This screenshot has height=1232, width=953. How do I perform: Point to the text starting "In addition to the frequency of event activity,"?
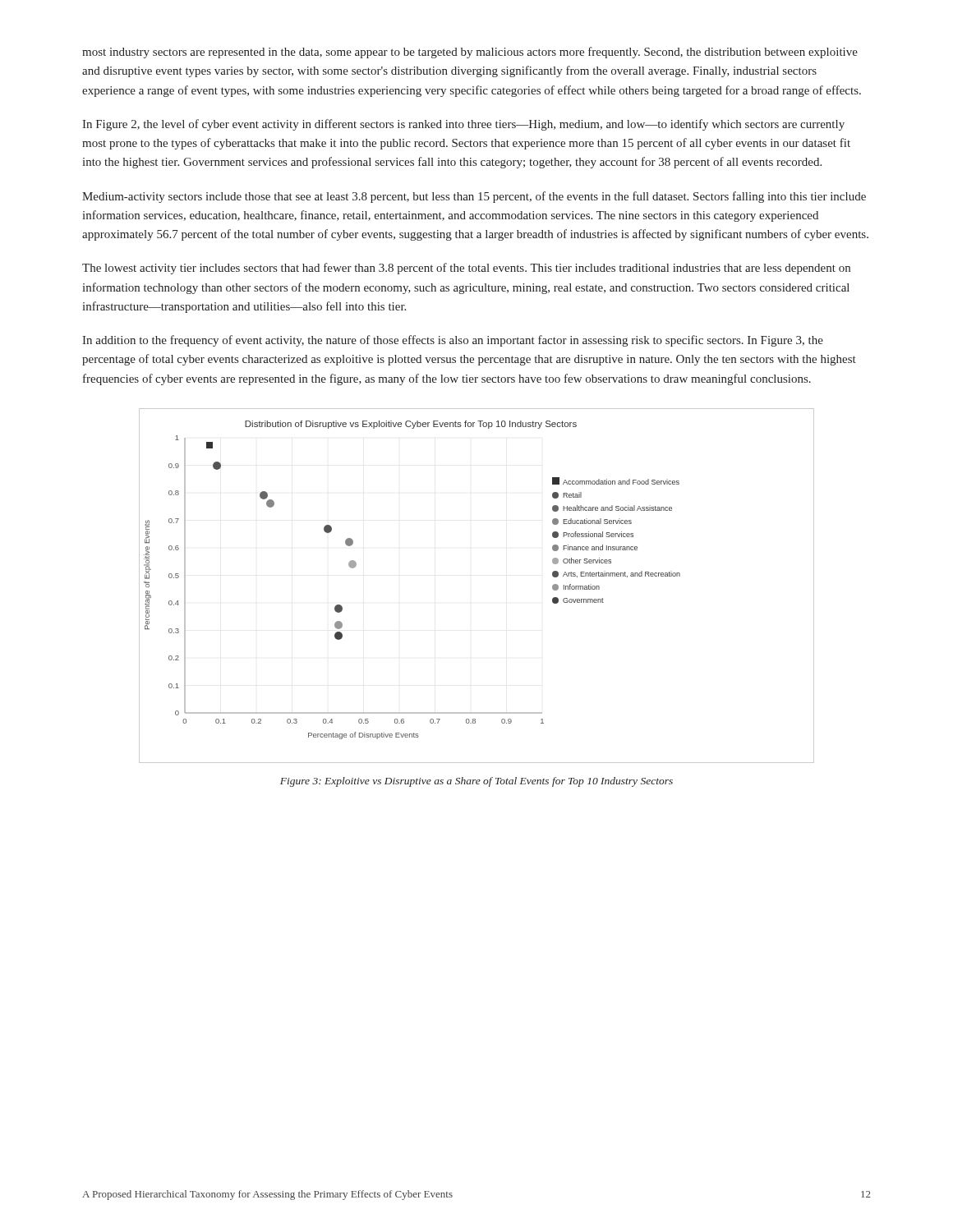[469, 359]
